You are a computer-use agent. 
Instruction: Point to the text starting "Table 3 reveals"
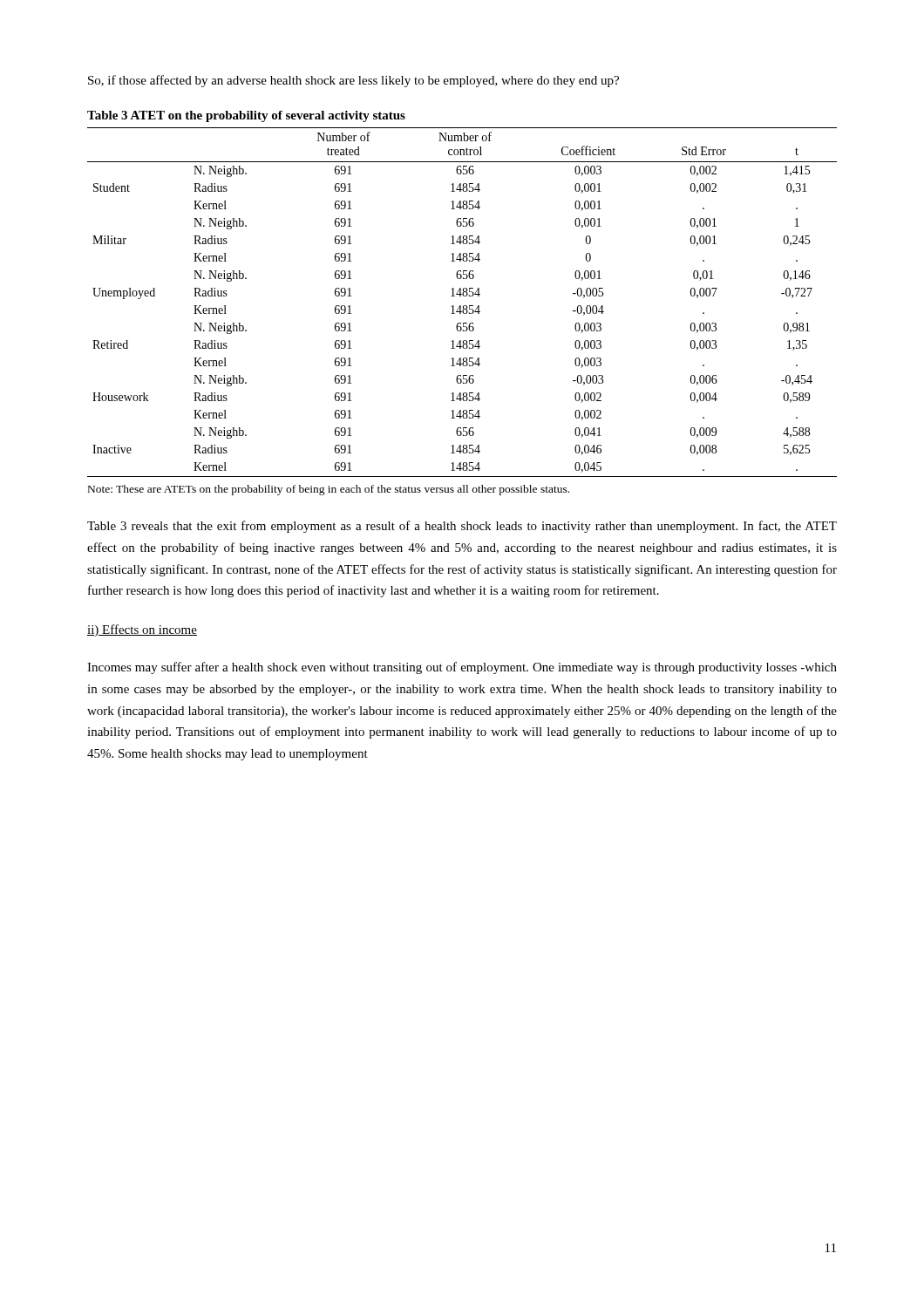click(x=462, y=558)
